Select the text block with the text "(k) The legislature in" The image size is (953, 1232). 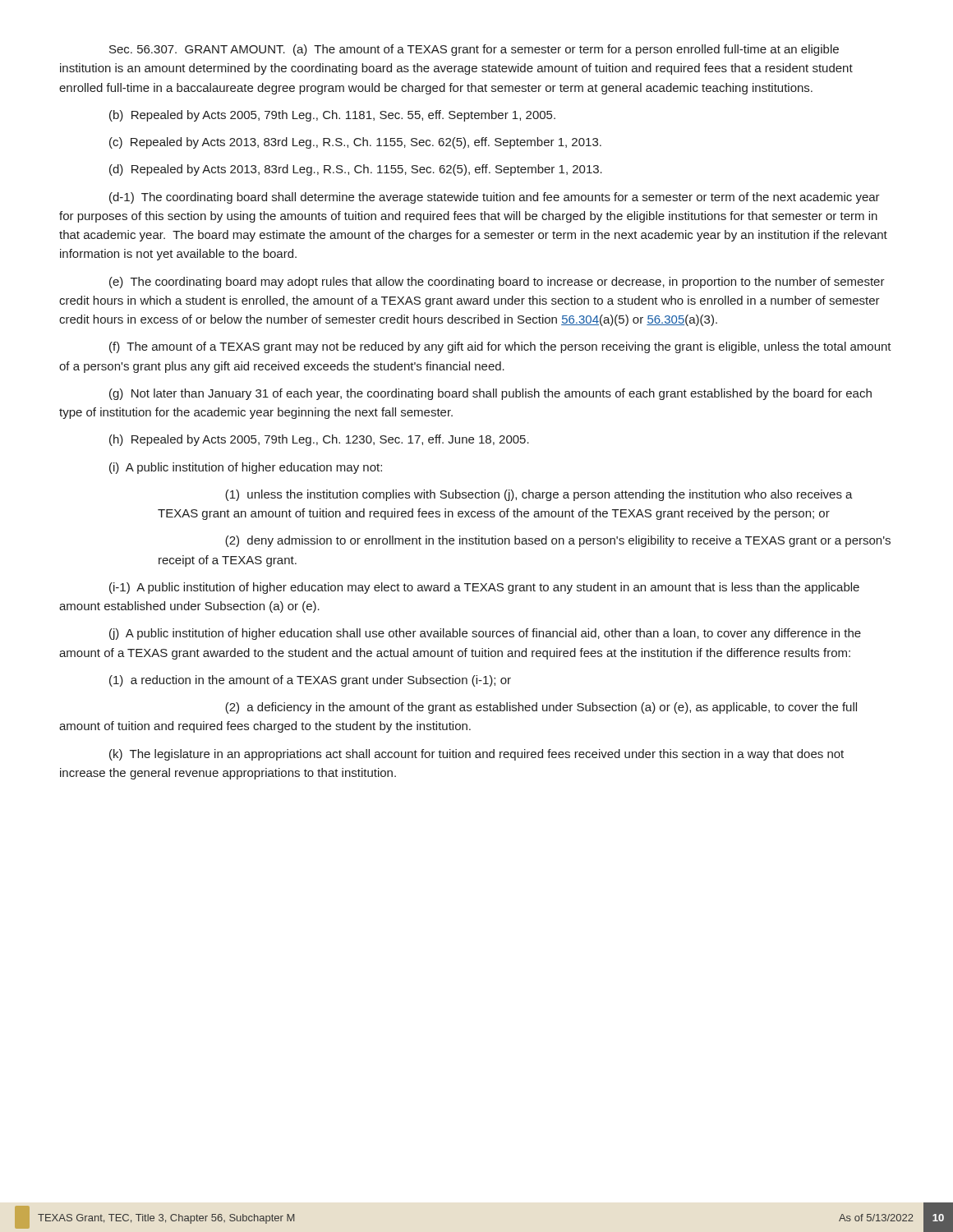(x=476, y=763)
